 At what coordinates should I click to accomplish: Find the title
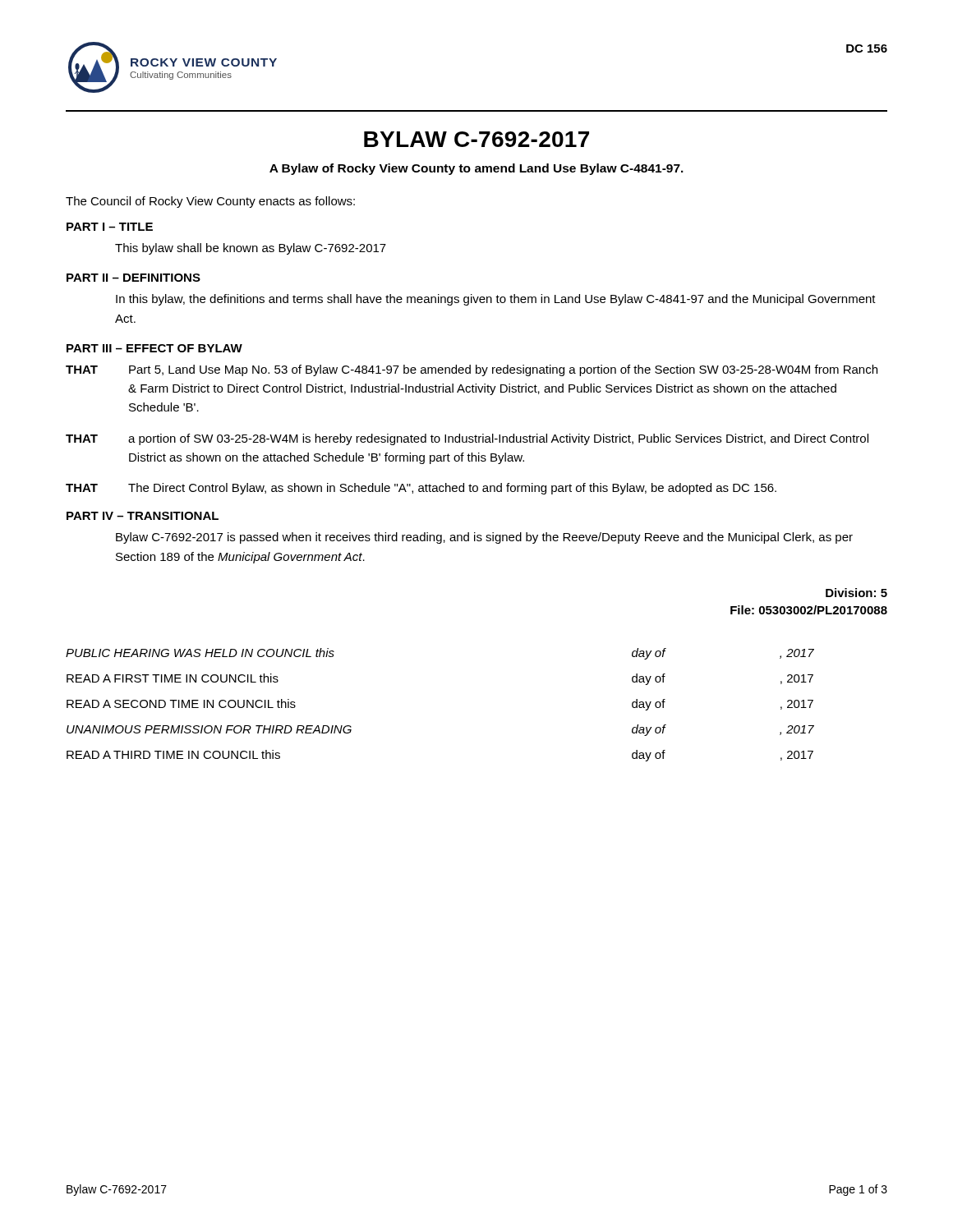[476, 139]
